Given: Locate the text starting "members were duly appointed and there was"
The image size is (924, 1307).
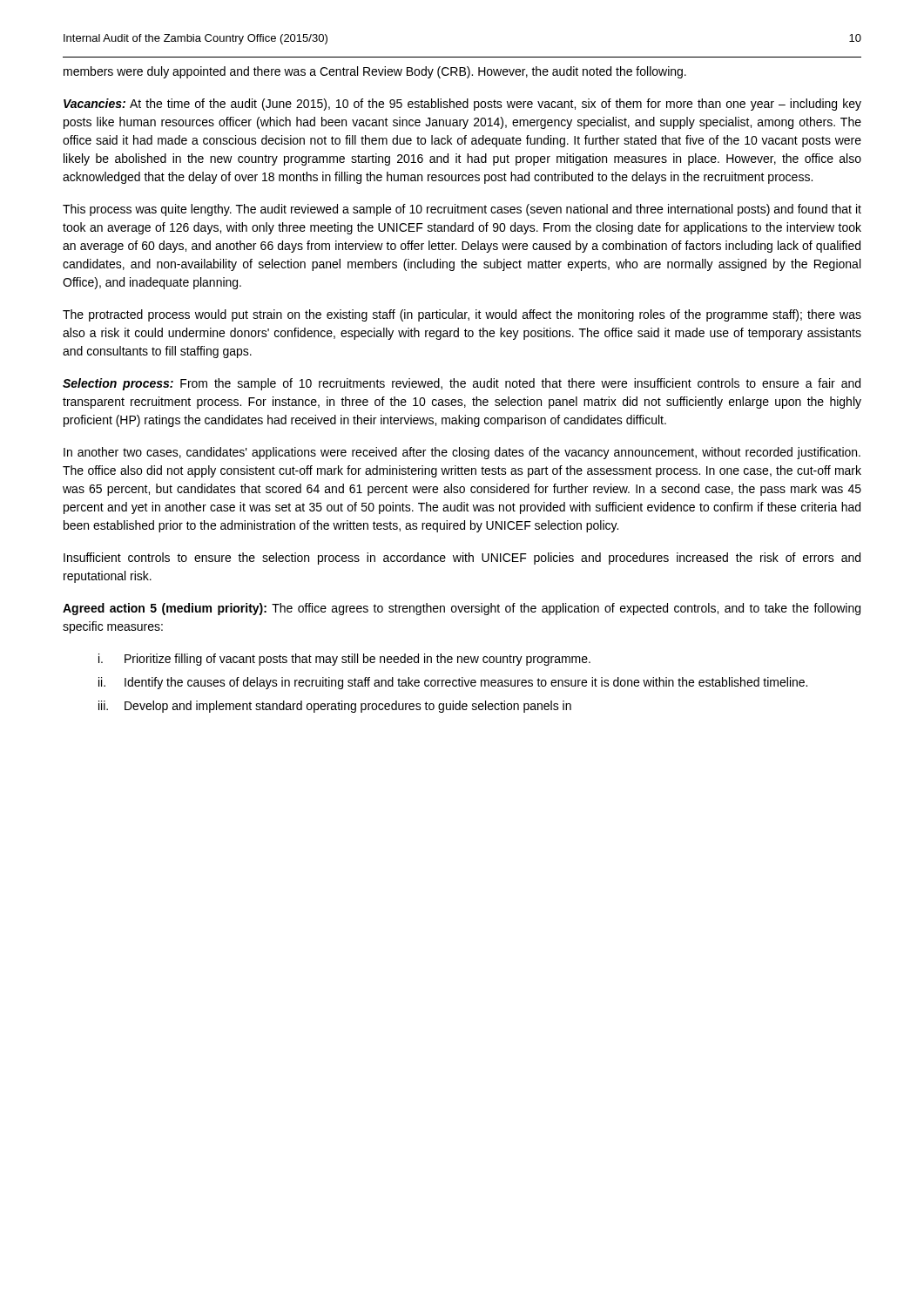Looking at the screenshot, I should [375, 71].
